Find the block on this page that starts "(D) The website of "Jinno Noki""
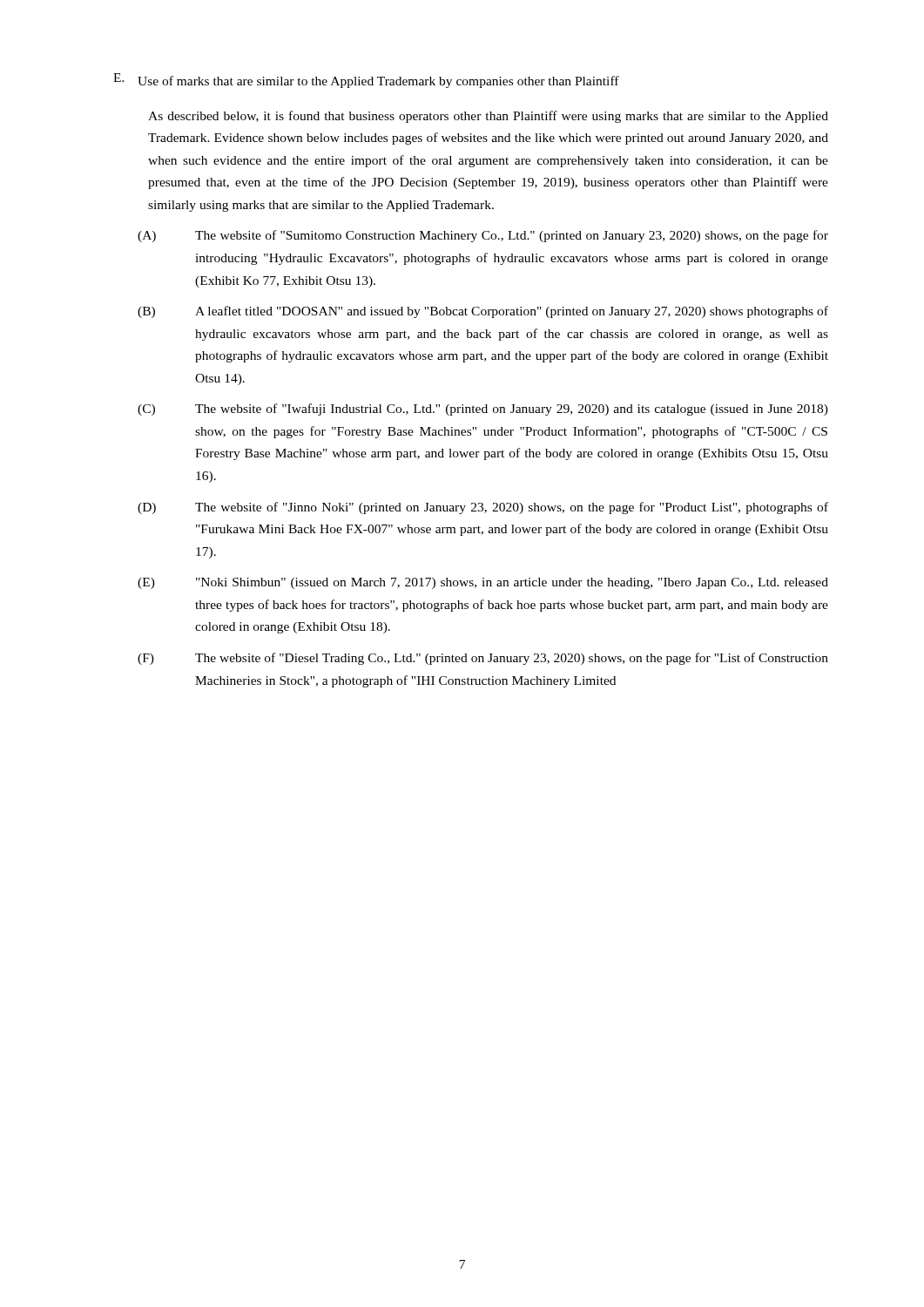This screenshot has height=1307, width=924. (483, 529)
